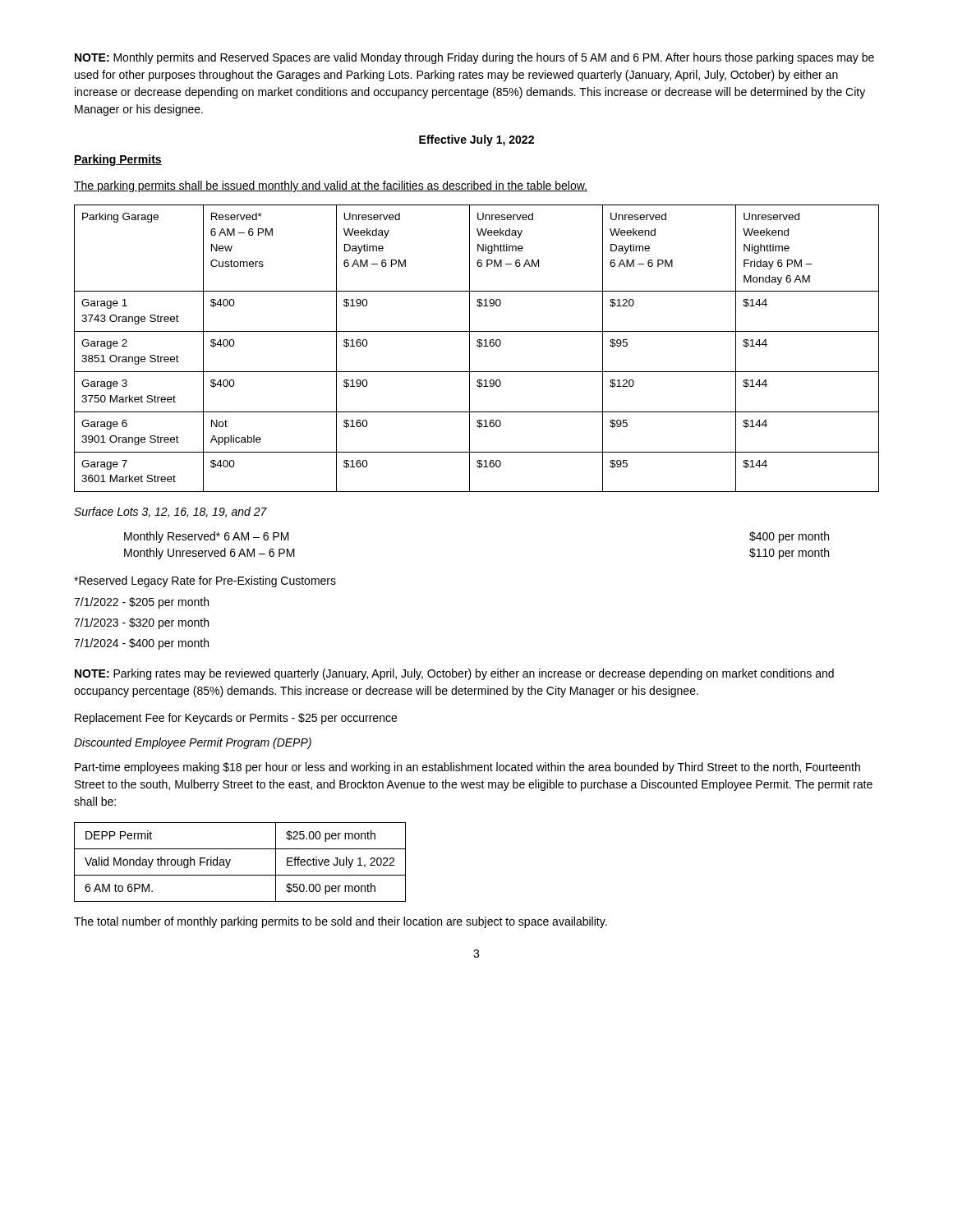
Task: Locate the text block starting "The total number of monthly parking permits to"
Action: (476, 922)
